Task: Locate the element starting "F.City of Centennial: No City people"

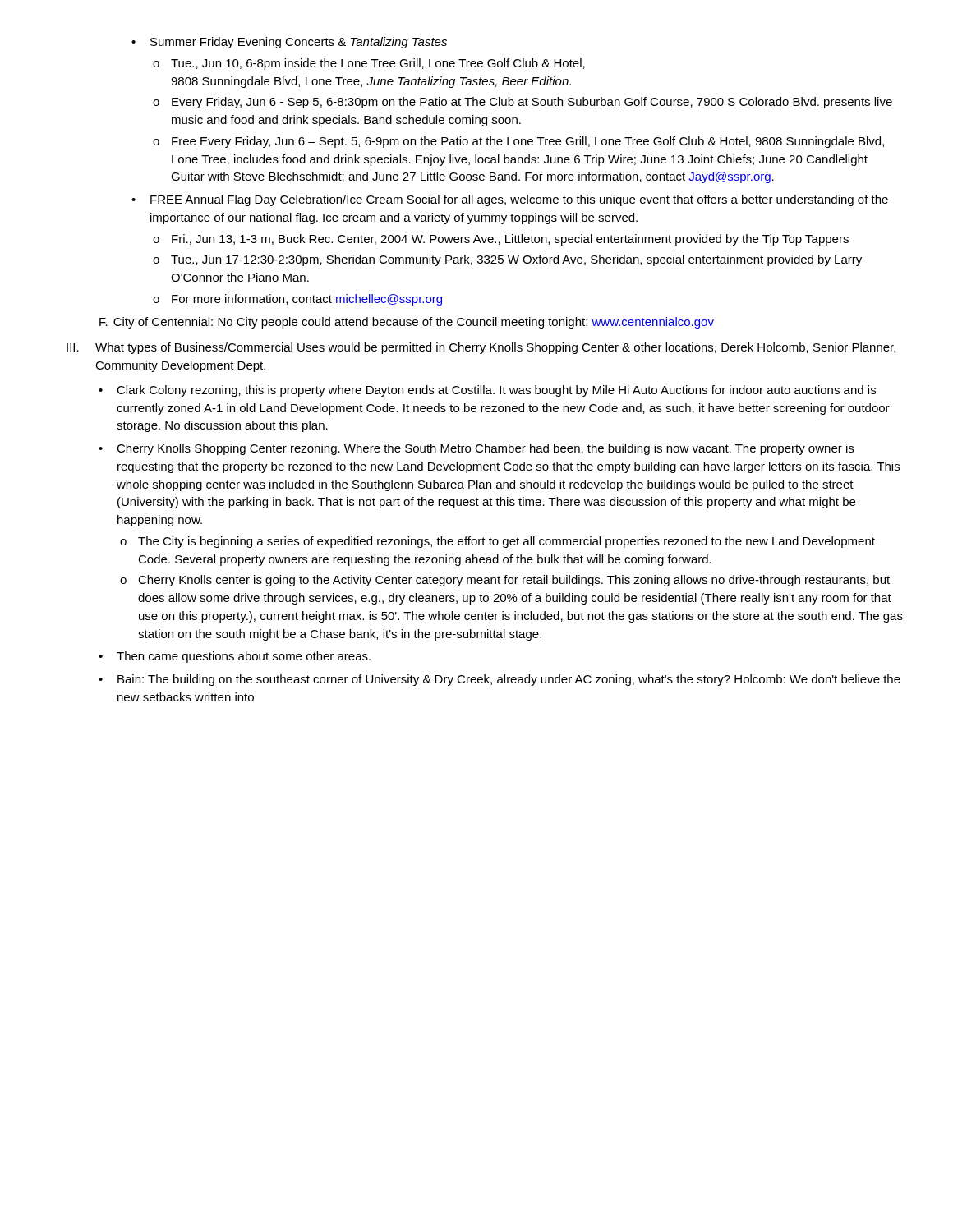Action: click(406, 321)
